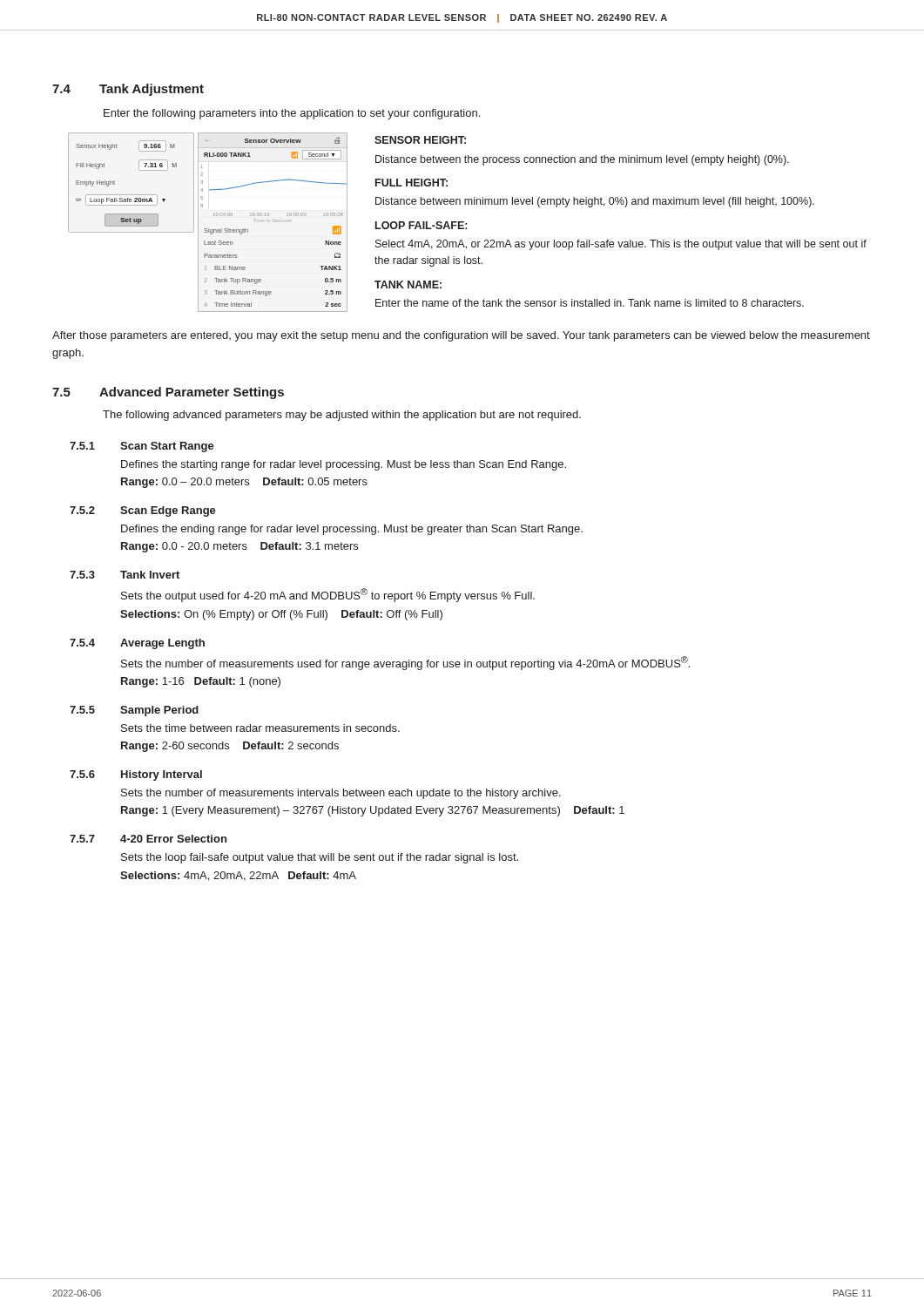This screenshot has width=924, height=1307.
Task: Locate the text "7.5.2 Scan Edge Range"
Action: [x=143, y=510]
